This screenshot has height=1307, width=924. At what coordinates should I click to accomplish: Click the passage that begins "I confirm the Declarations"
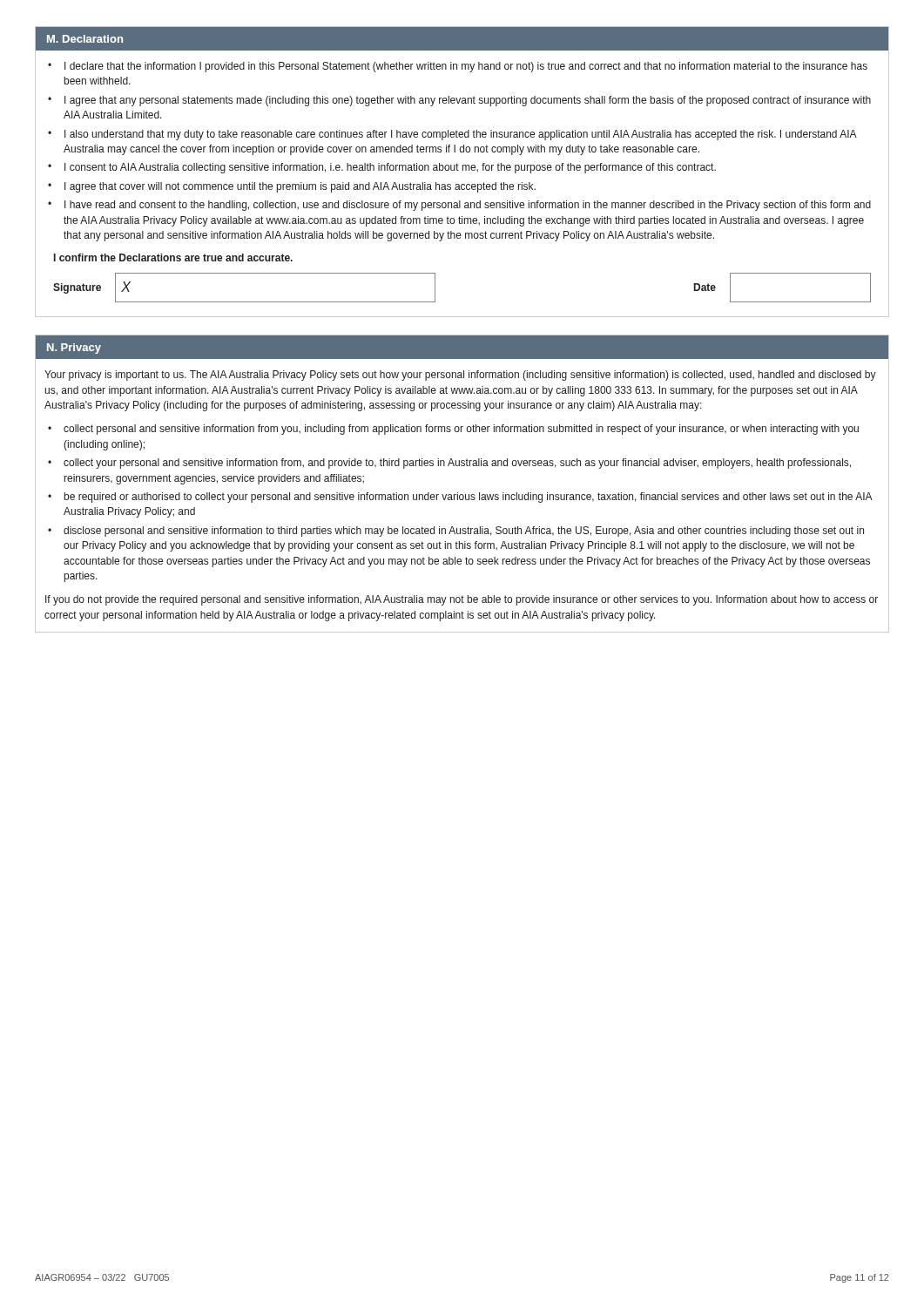[x=173, y=258]
